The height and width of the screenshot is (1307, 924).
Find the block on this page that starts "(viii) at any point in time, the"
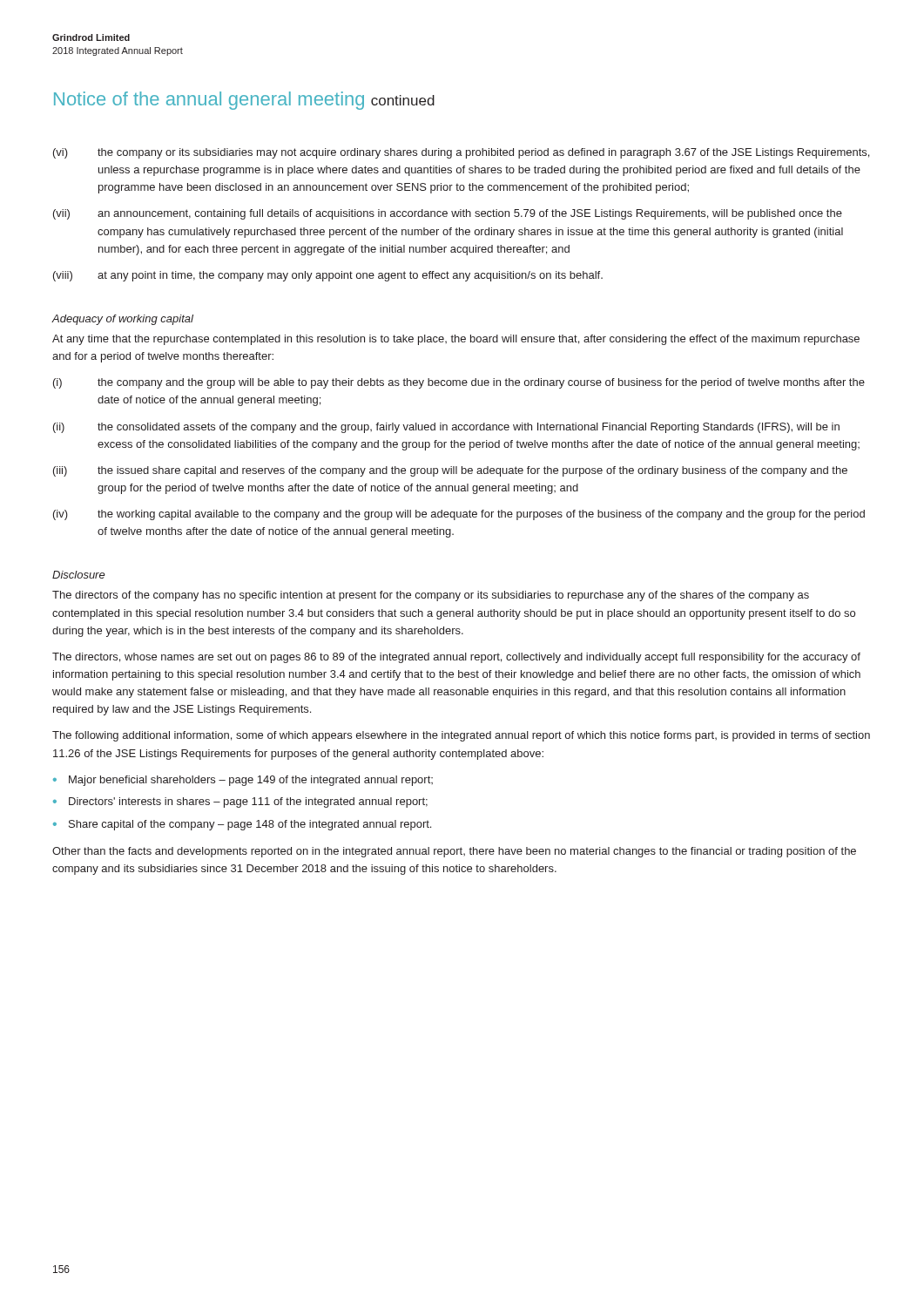pos(462,275)
